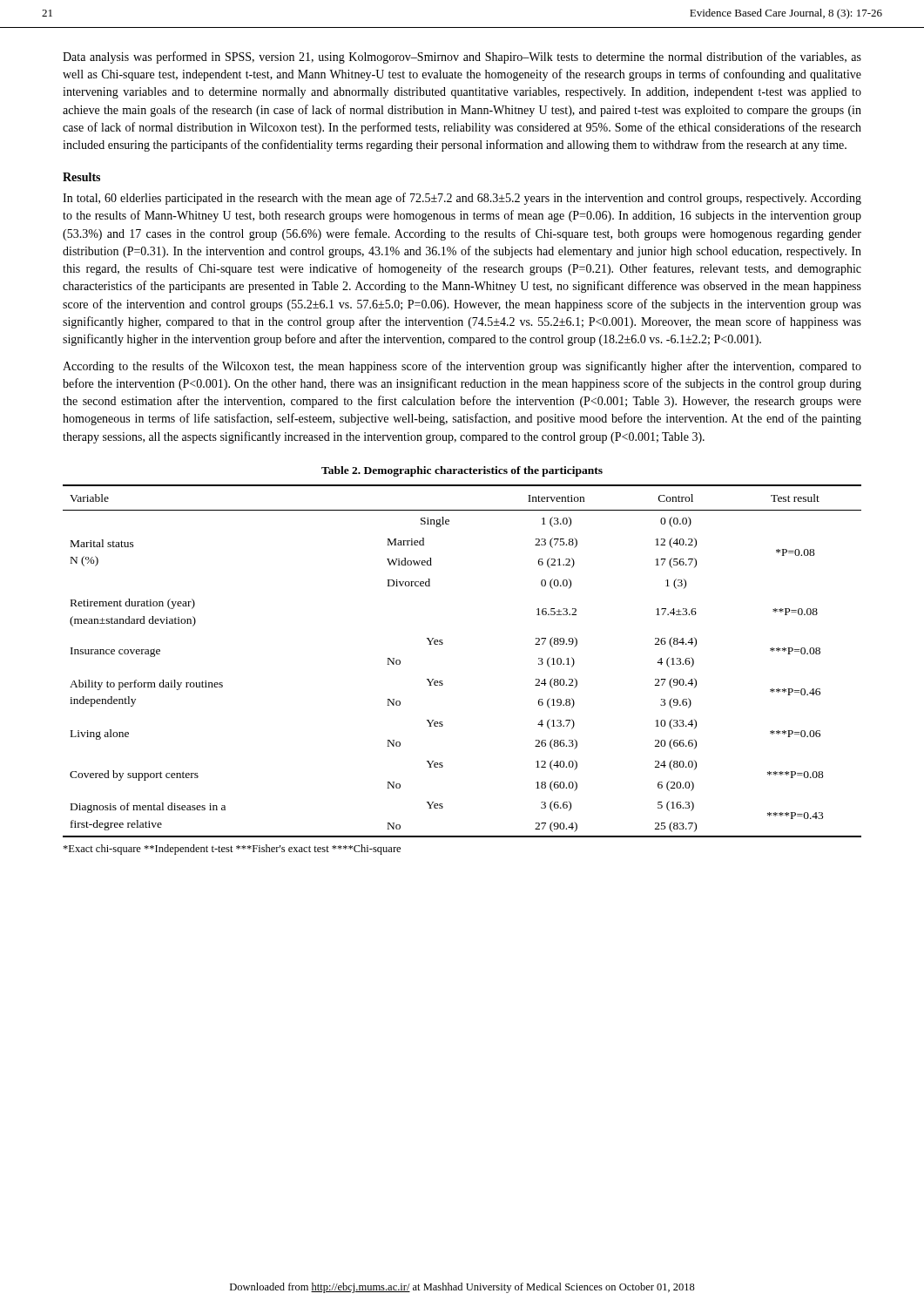
Task: Locate the passage starting "Table 2. Demographic"
Action: click(462, 470)
